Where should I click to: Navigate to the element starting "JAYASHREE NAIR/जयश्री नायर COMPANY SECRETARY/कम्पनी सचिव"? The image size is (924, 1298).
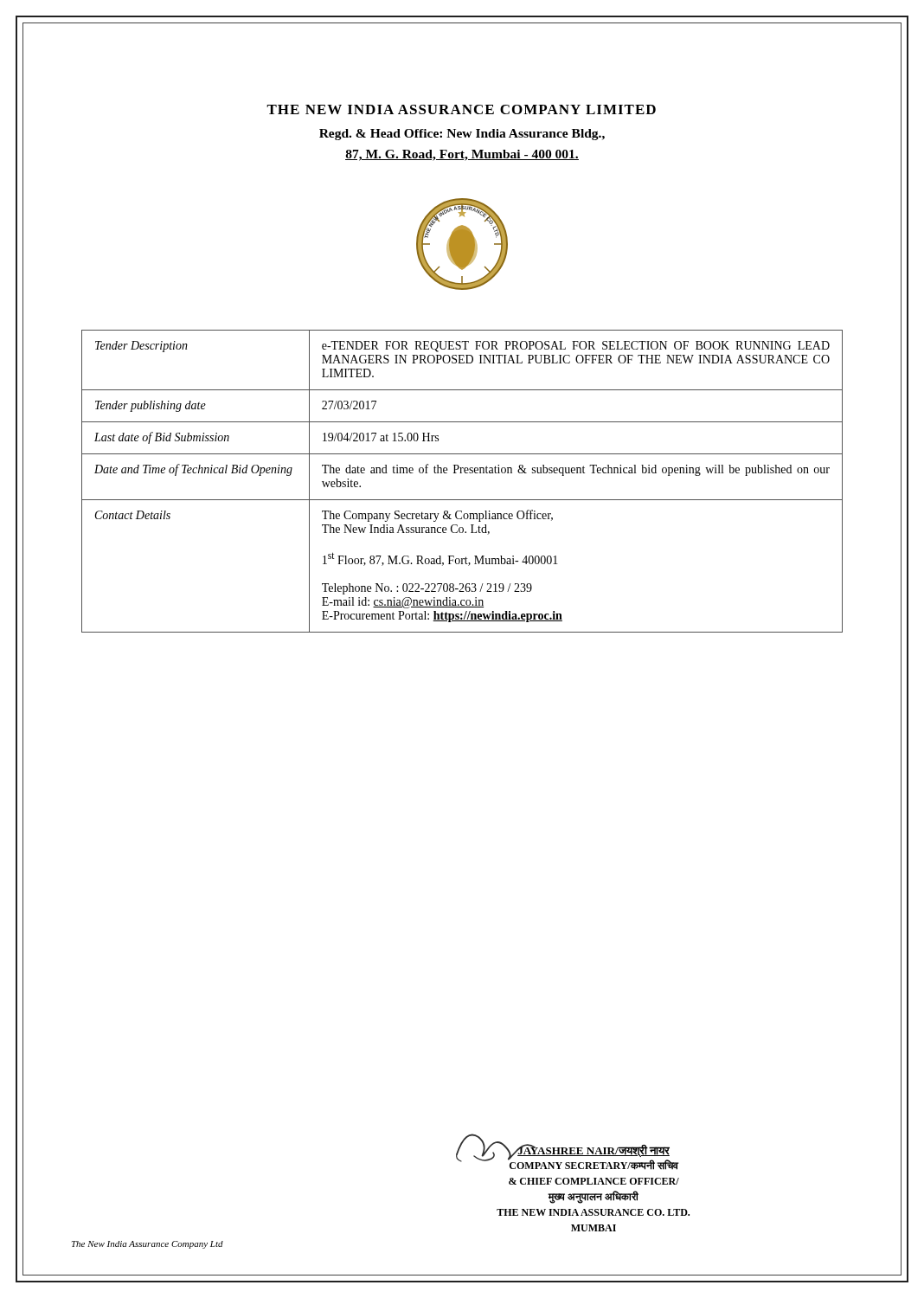593,1190
